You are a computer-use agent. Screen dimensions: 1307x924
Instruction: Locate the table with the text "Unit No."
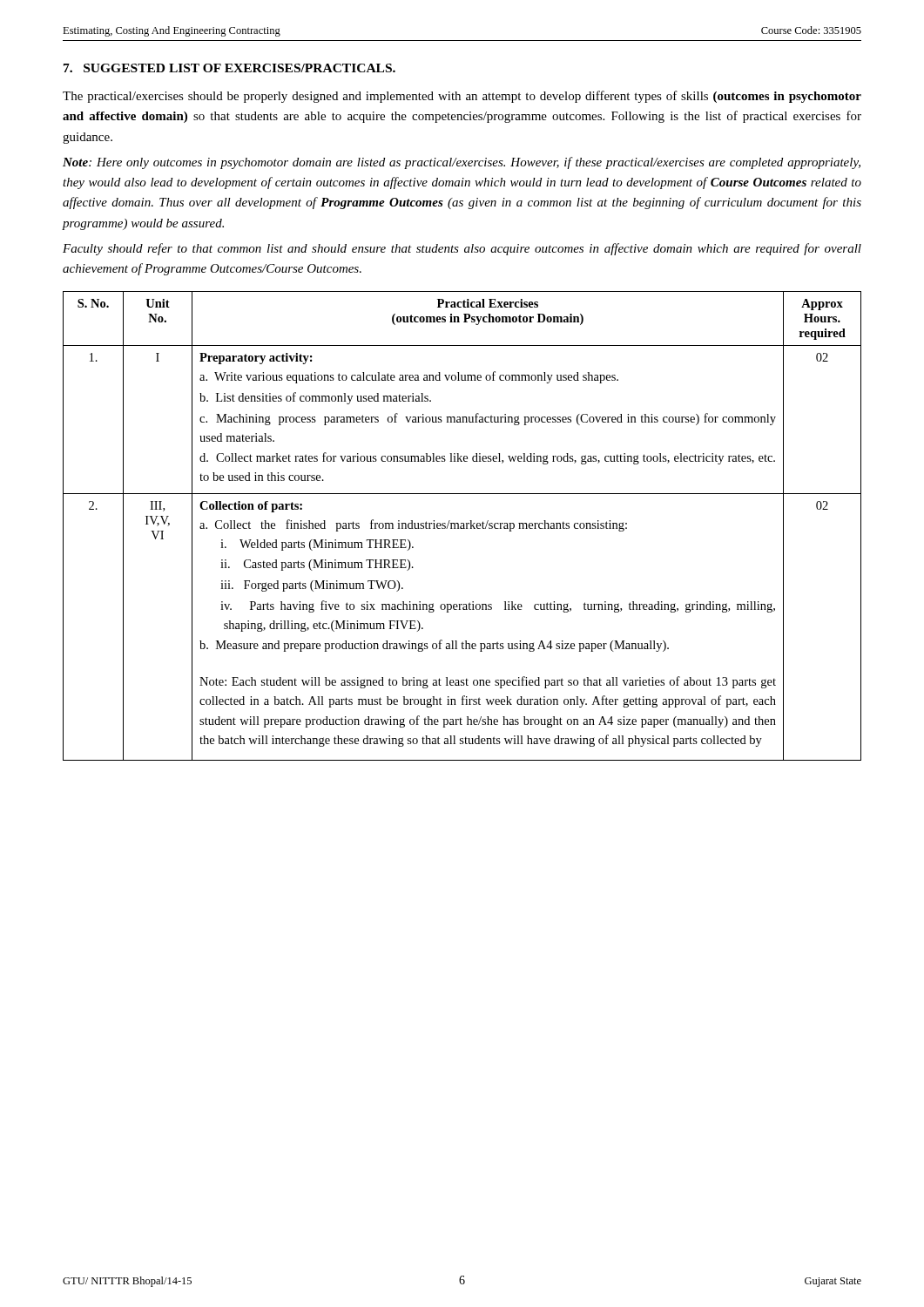pos(462,526)
